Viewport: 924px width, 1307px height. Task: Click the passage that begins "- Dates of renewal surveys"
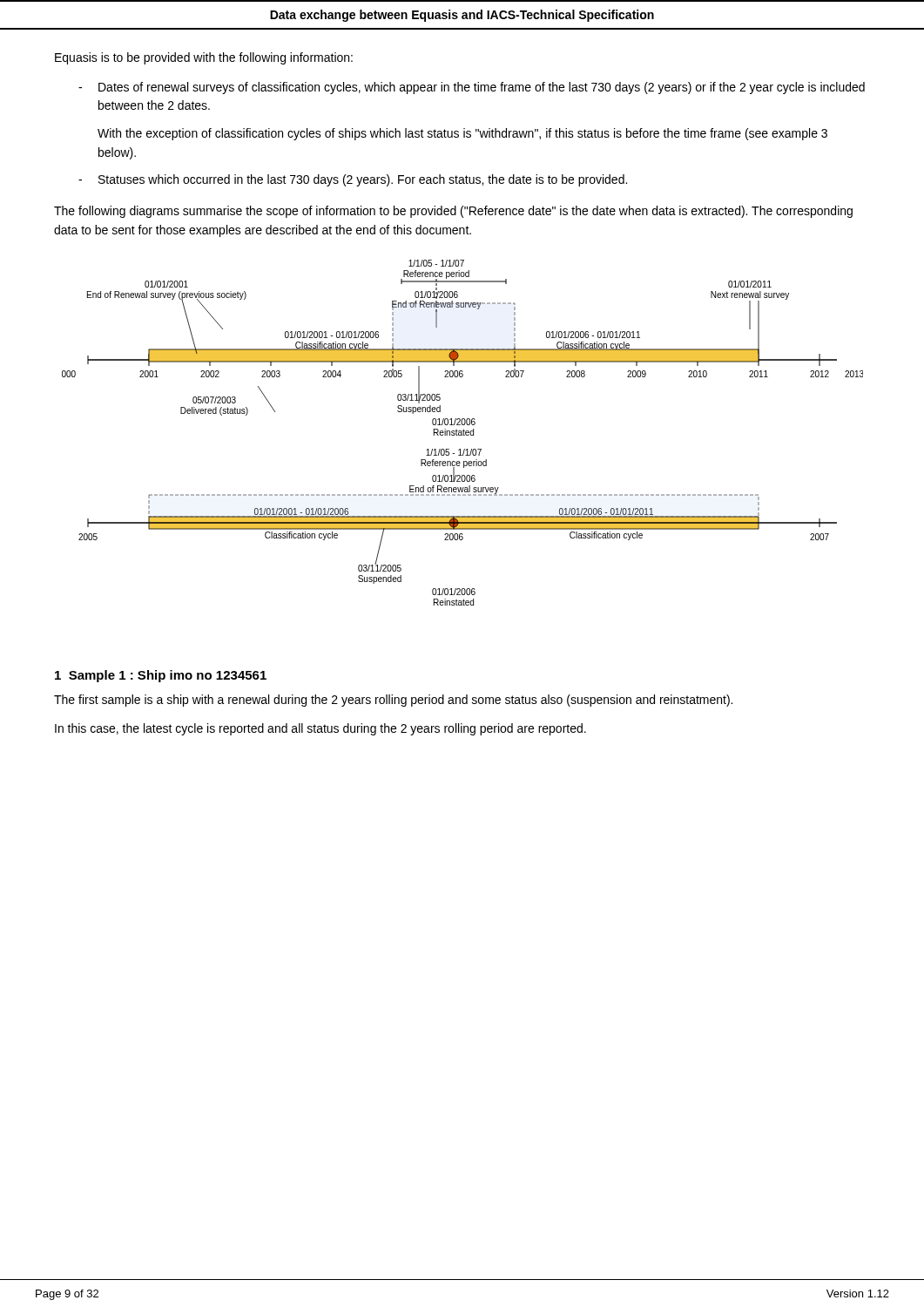pyautogui.click(x=474, y=97)
